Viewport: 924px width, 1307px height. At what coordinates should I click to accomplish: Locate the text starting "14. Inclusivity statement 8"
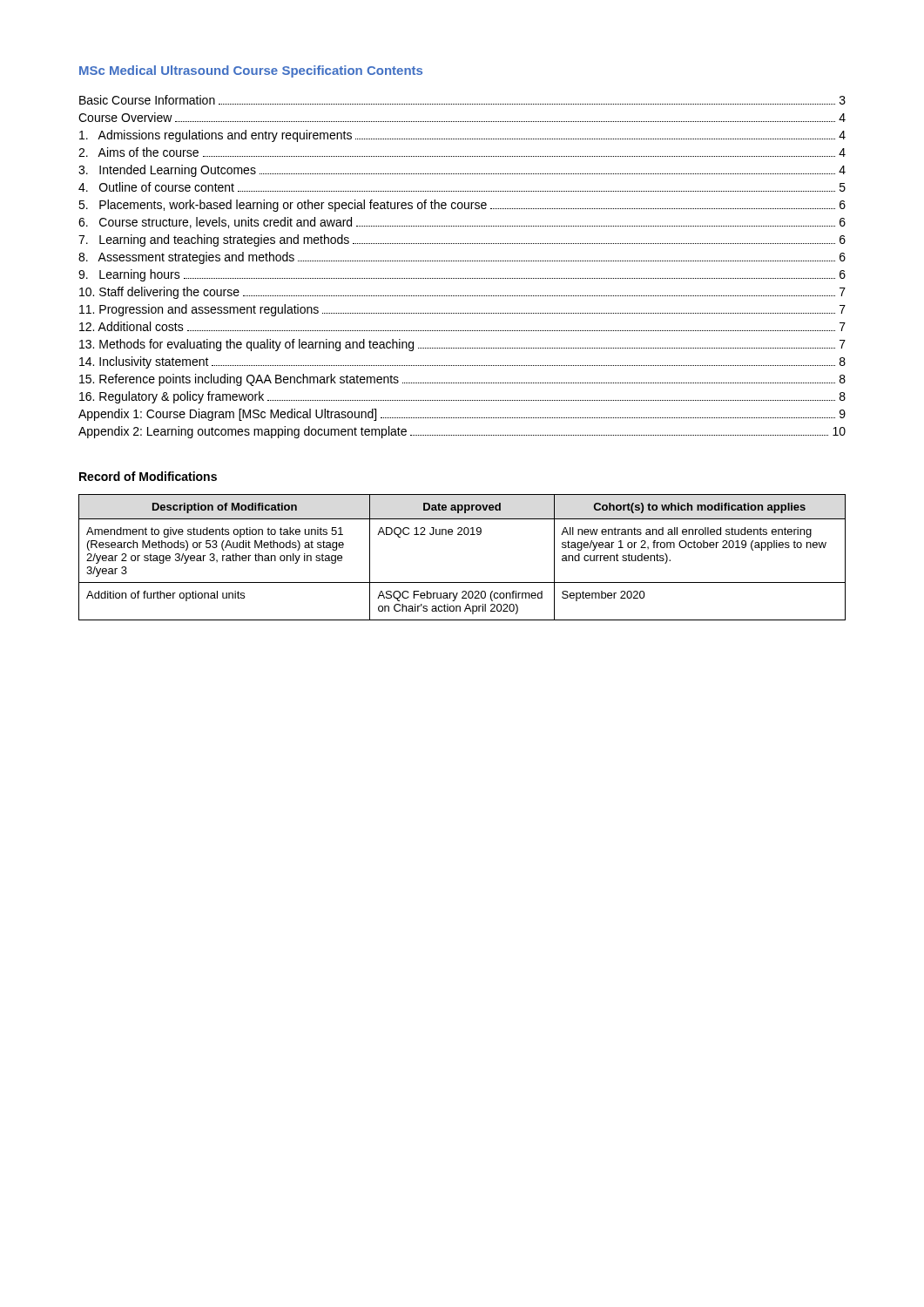(462, 362)
